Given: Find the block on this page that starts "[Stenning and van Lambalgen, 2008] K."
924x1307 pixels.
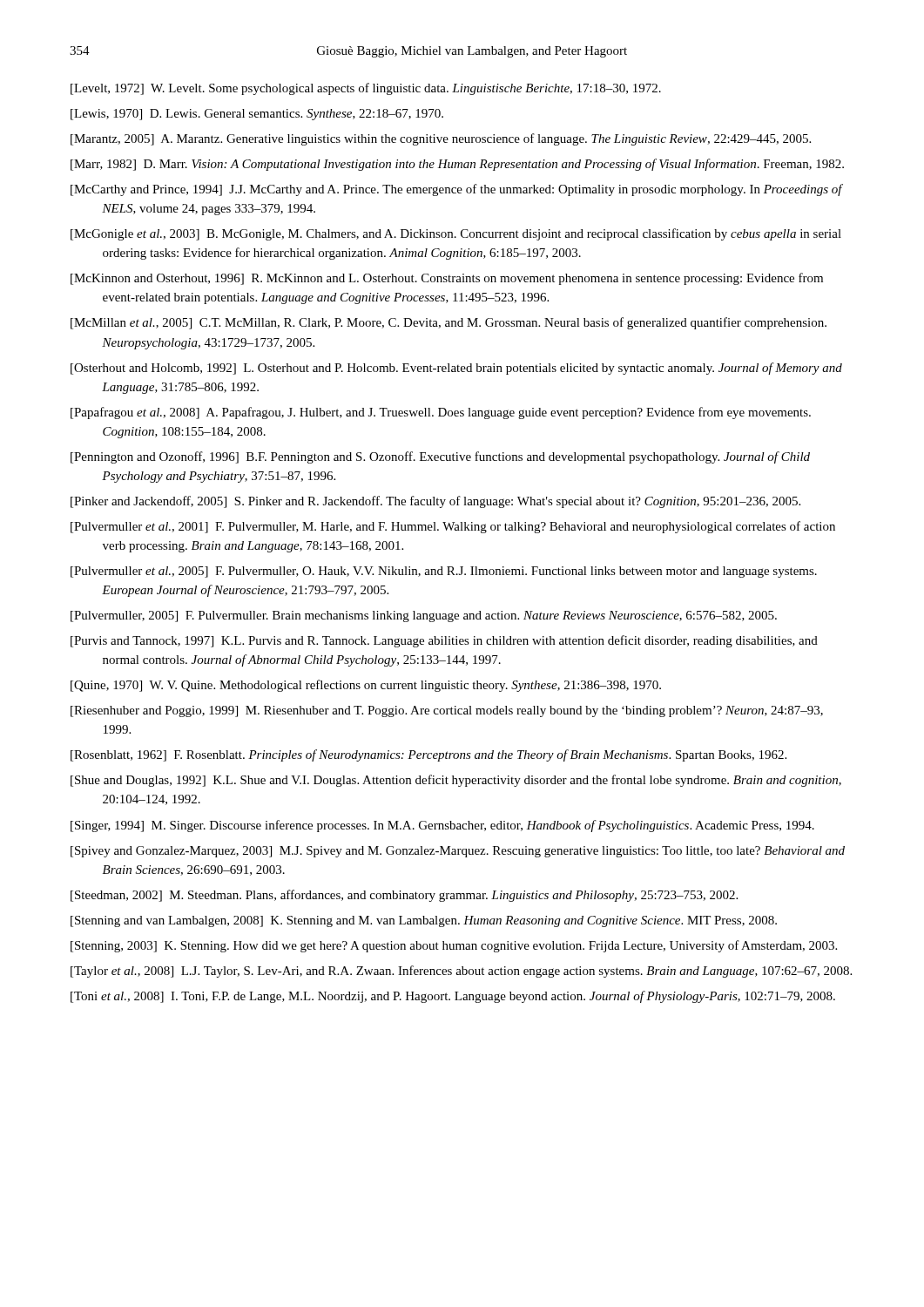Looking at the screenshot, I should pos(424,920).
